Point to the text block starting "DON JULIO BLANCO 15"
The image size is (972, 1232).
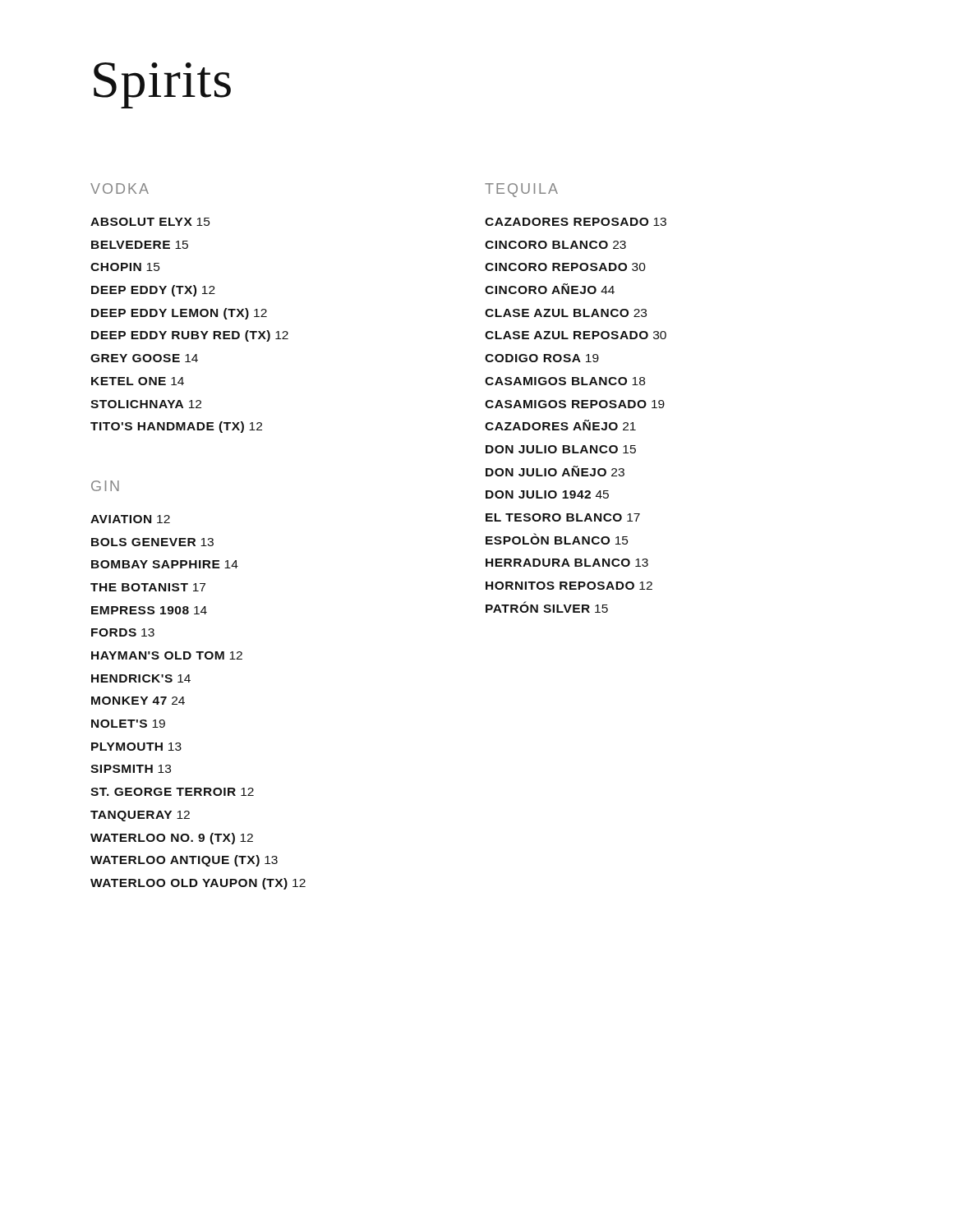[x=561, y=449]
